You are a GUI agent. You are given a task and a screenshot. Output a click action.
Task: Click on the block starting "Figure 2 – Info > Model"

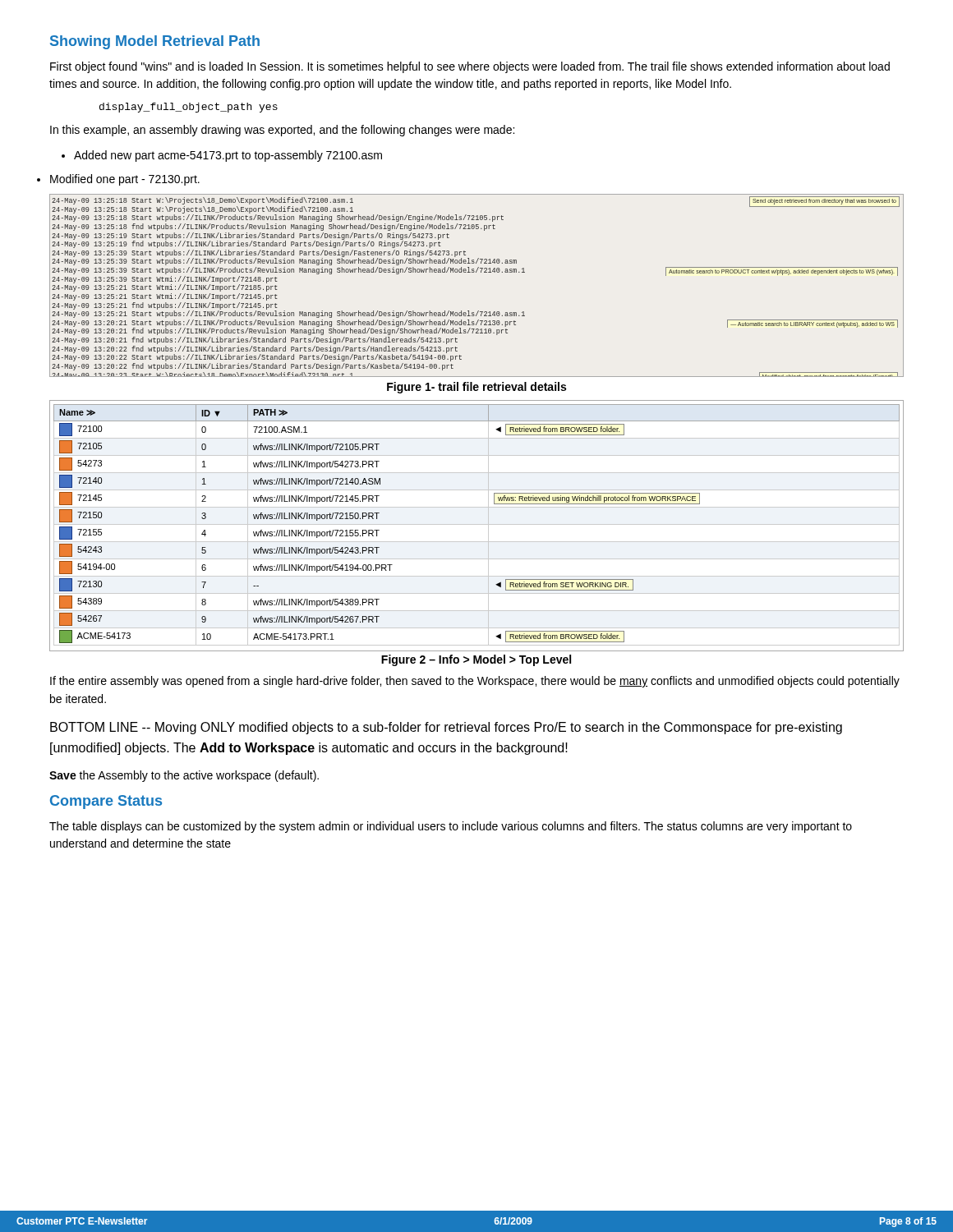click(x=476, y=660)
